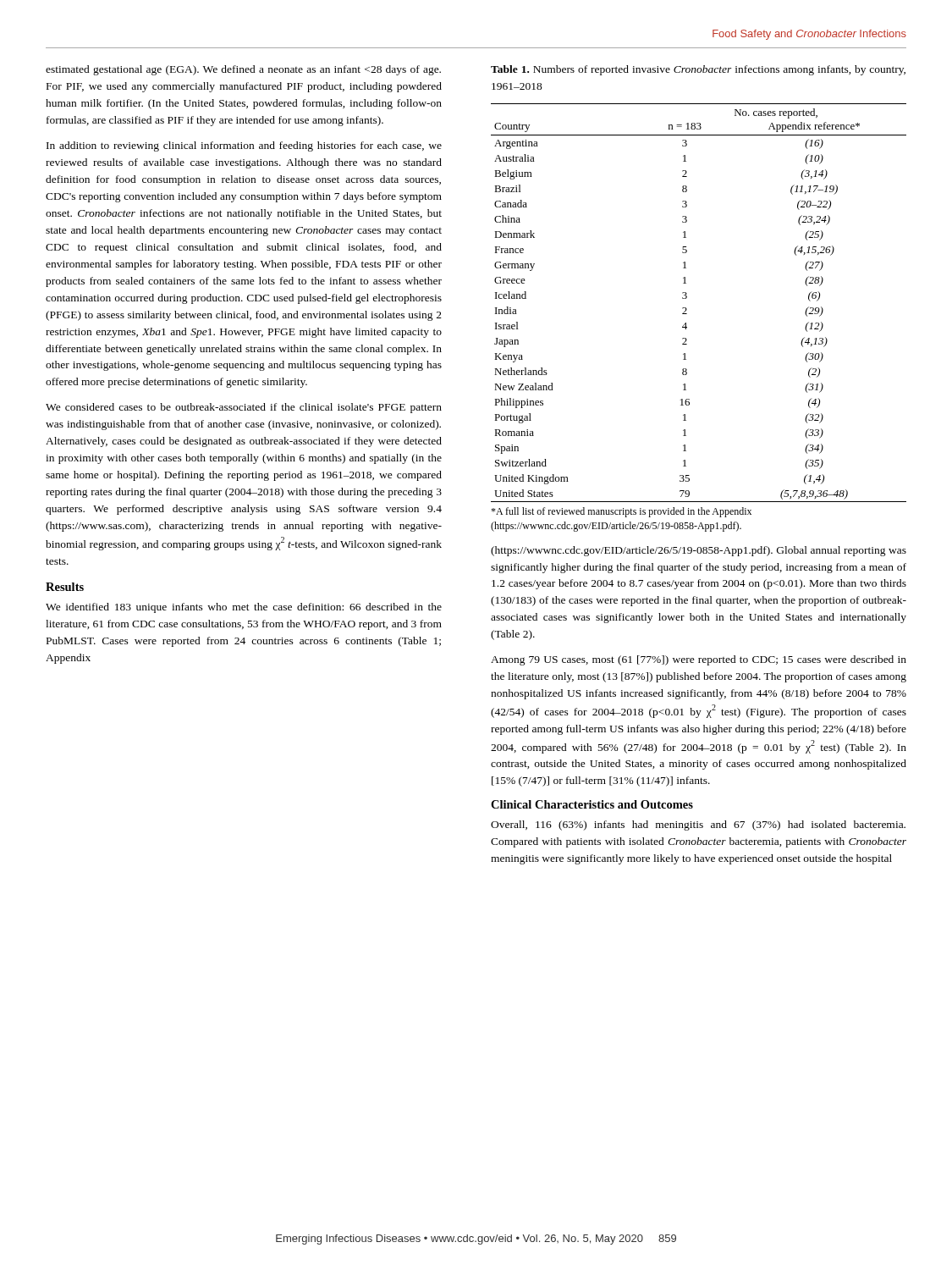Navigate to the block starting "We identified 183 unique infants who met"

tap(244, 632)
